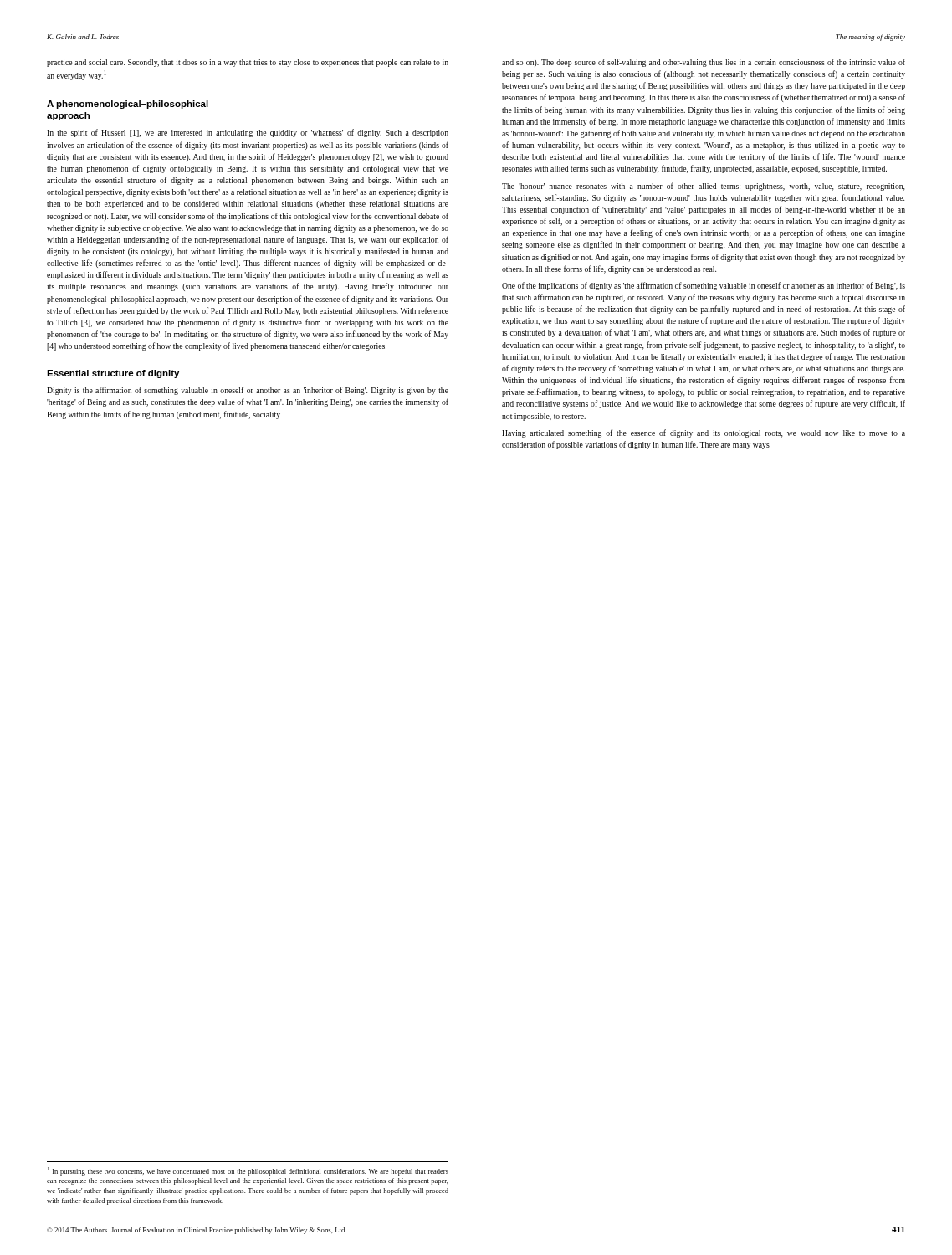Find the passage starting "A phenomenological–philosophicalapproach"
The width and height of the screenshot is (952, 1255).
[x=128, y=110]
